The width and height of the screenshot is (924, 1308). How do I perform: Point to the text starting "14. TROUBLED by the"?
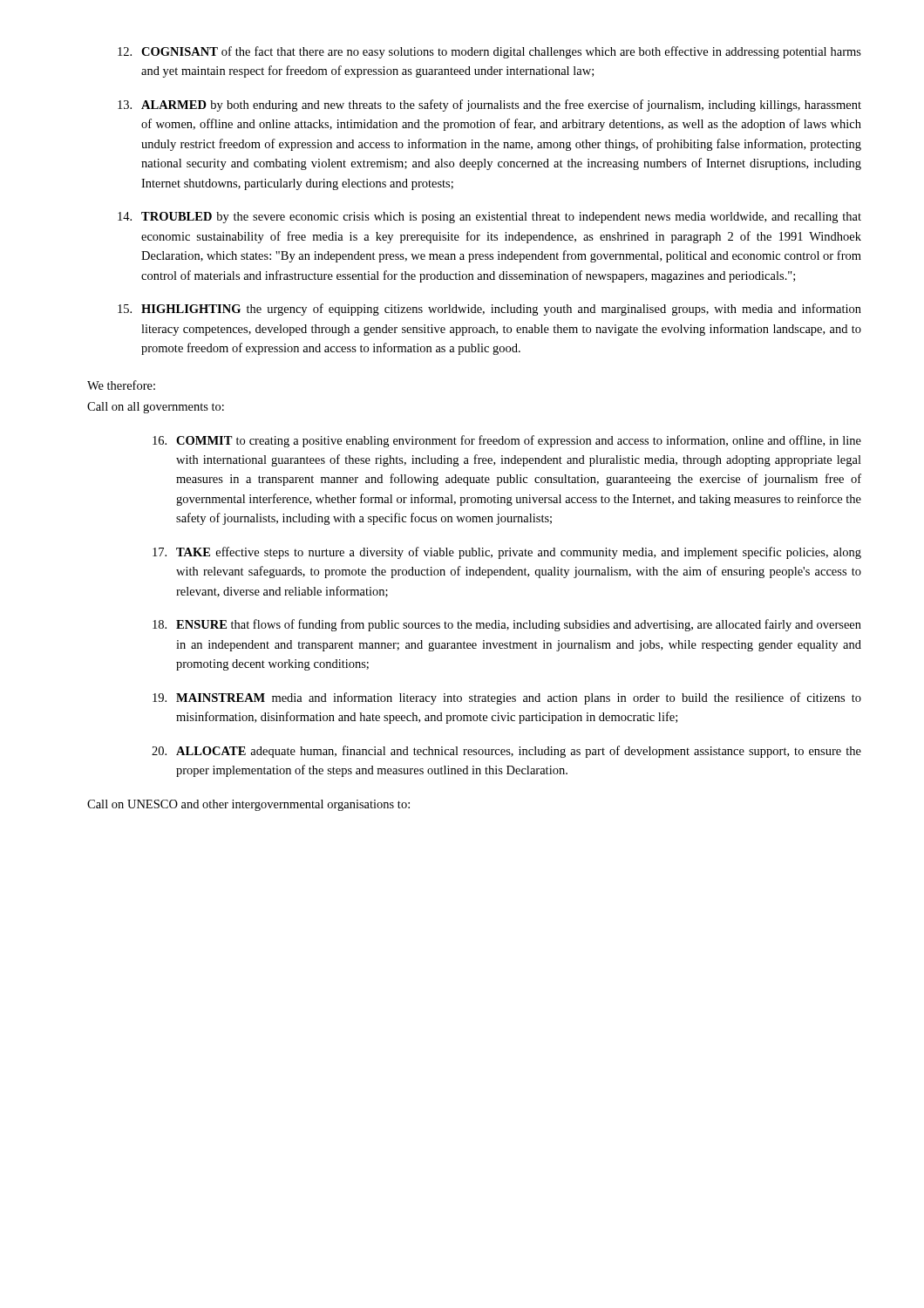[474, 246]
